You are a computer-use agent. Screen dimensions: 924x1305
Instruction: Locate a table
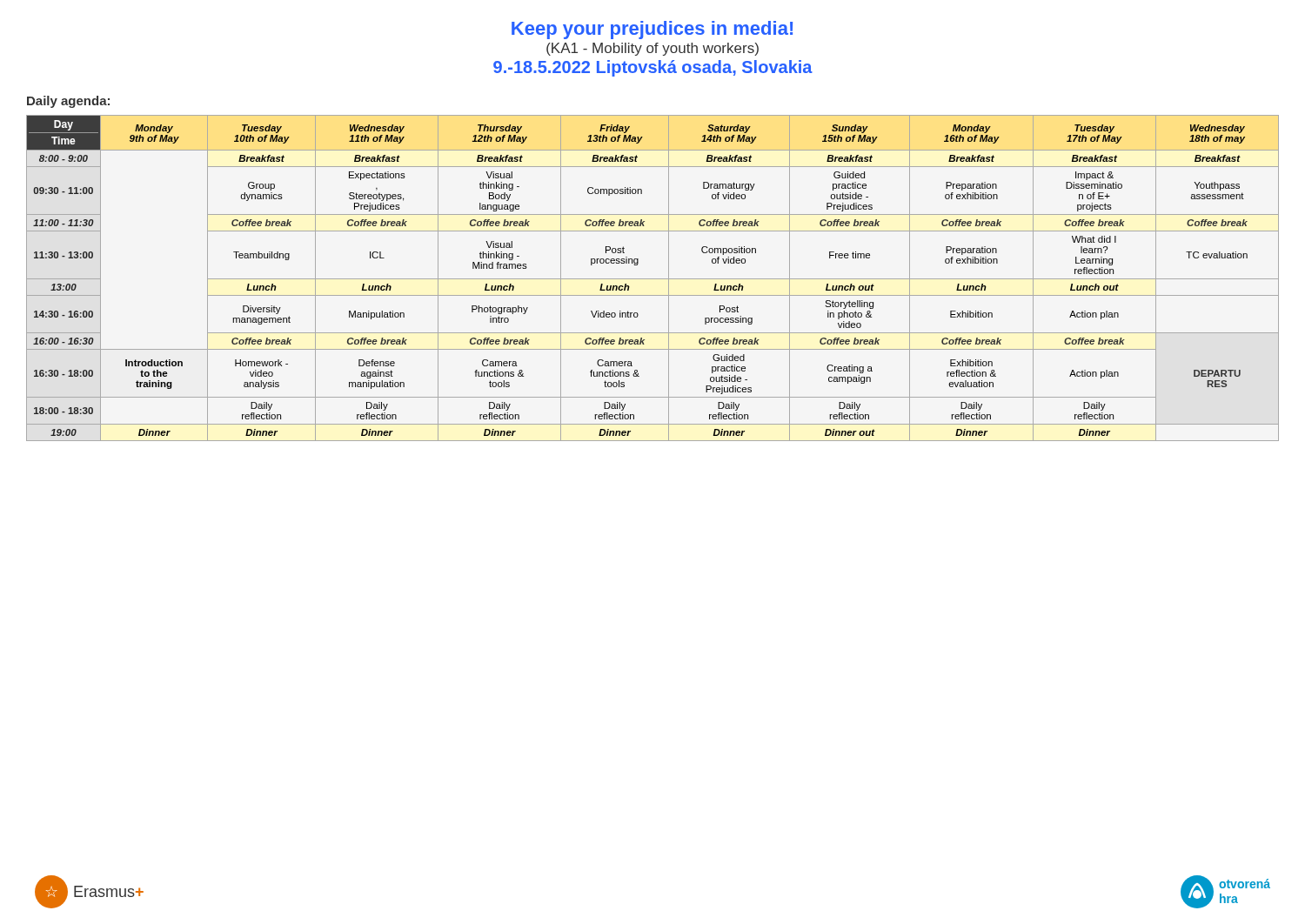652,278
